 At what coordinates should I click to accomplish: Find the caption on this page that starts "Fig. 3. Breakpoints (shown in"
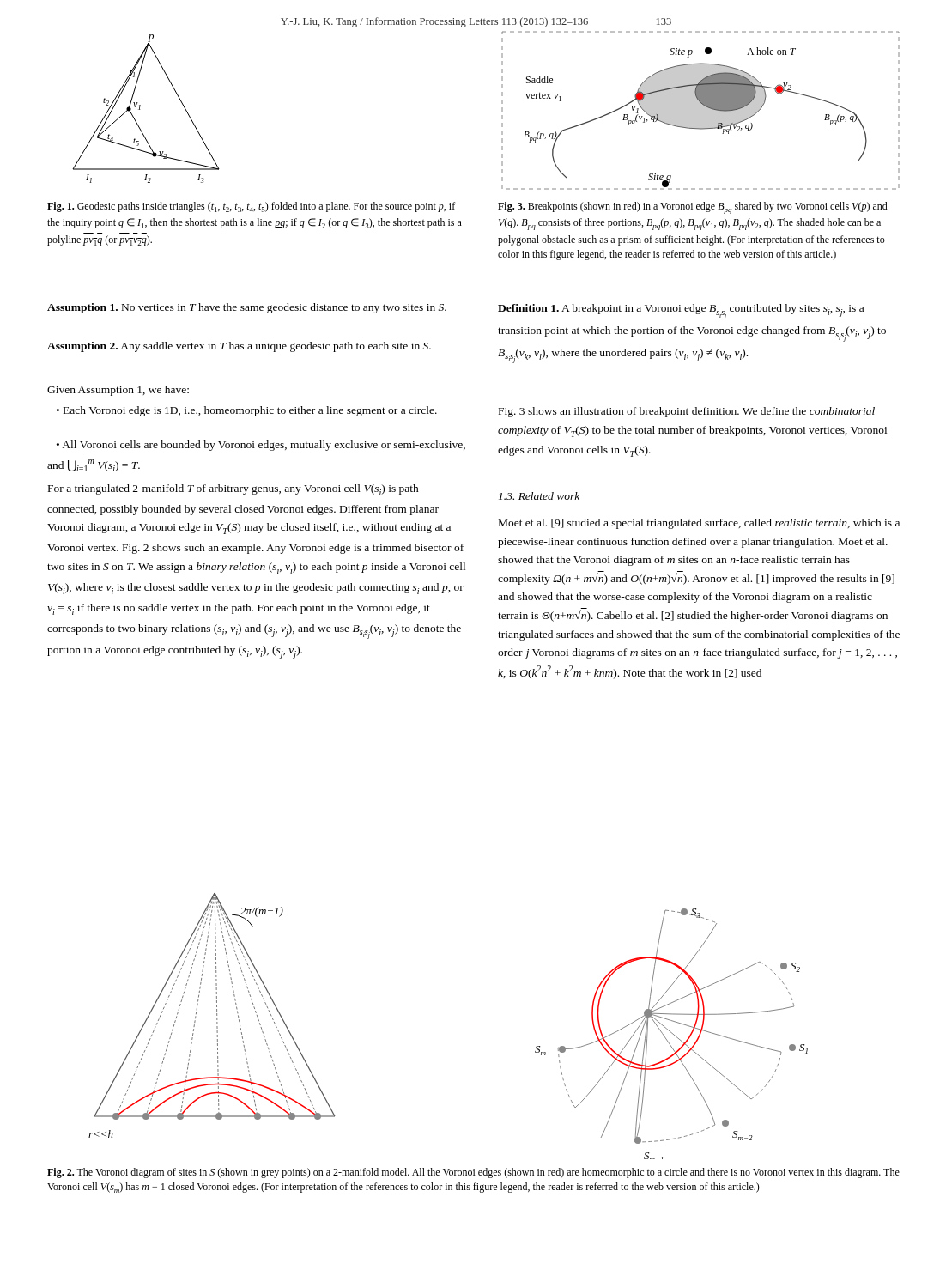(x=693, y=230)
